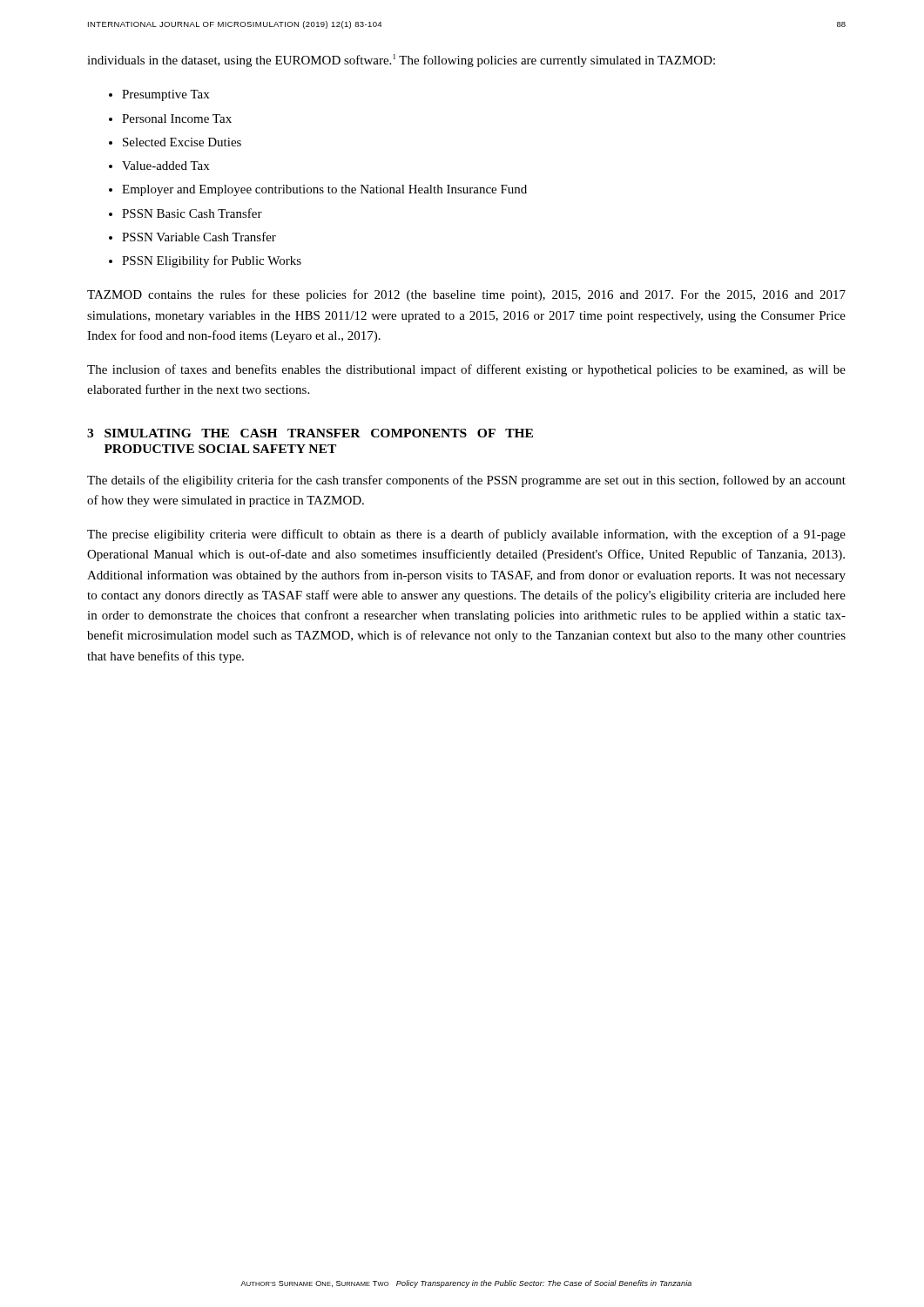Click where it says "Value-added Tax"

(x=166, y=166)
